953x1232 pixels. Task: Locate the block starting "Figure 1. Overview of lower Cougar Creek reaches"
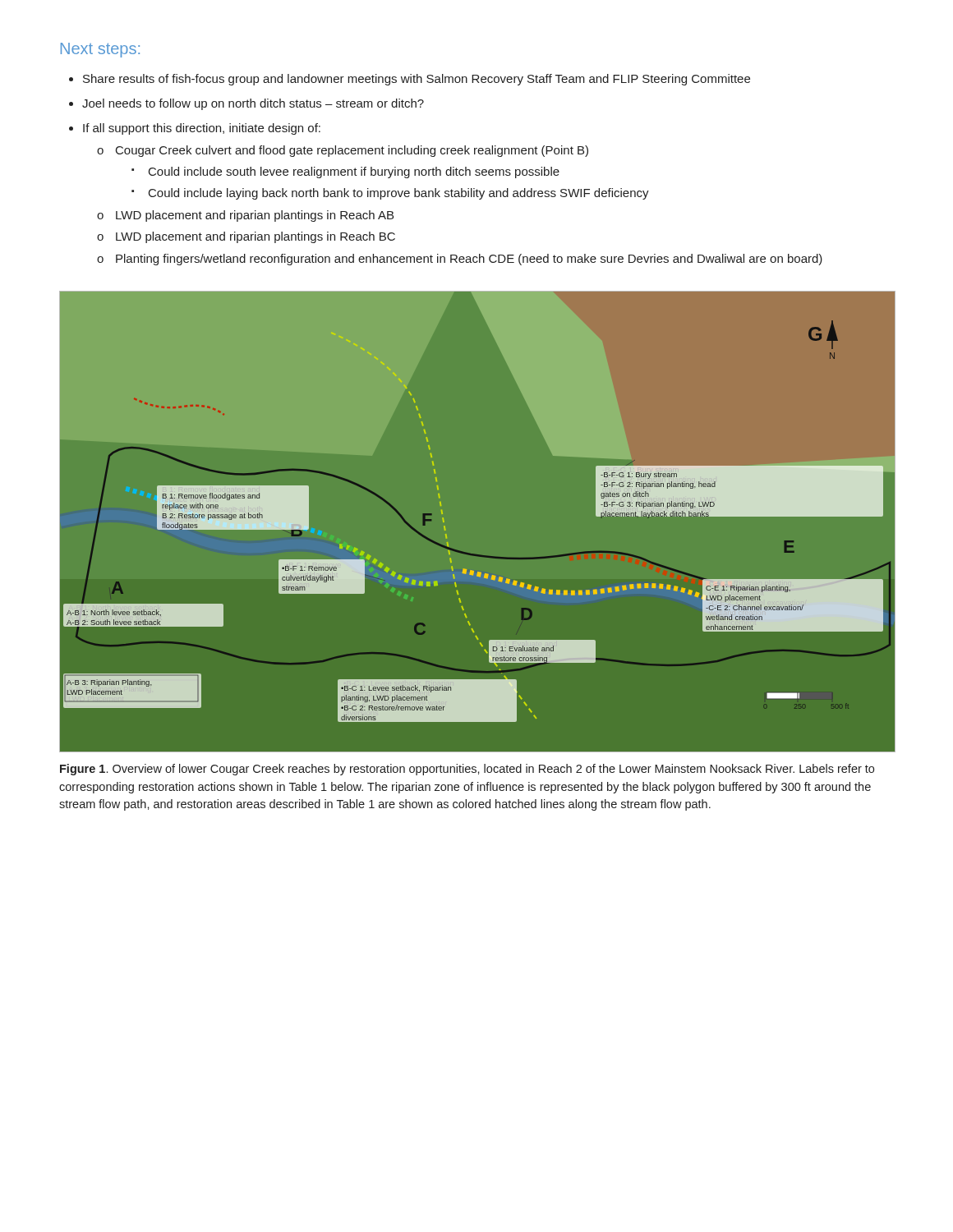tap(467, 786)
